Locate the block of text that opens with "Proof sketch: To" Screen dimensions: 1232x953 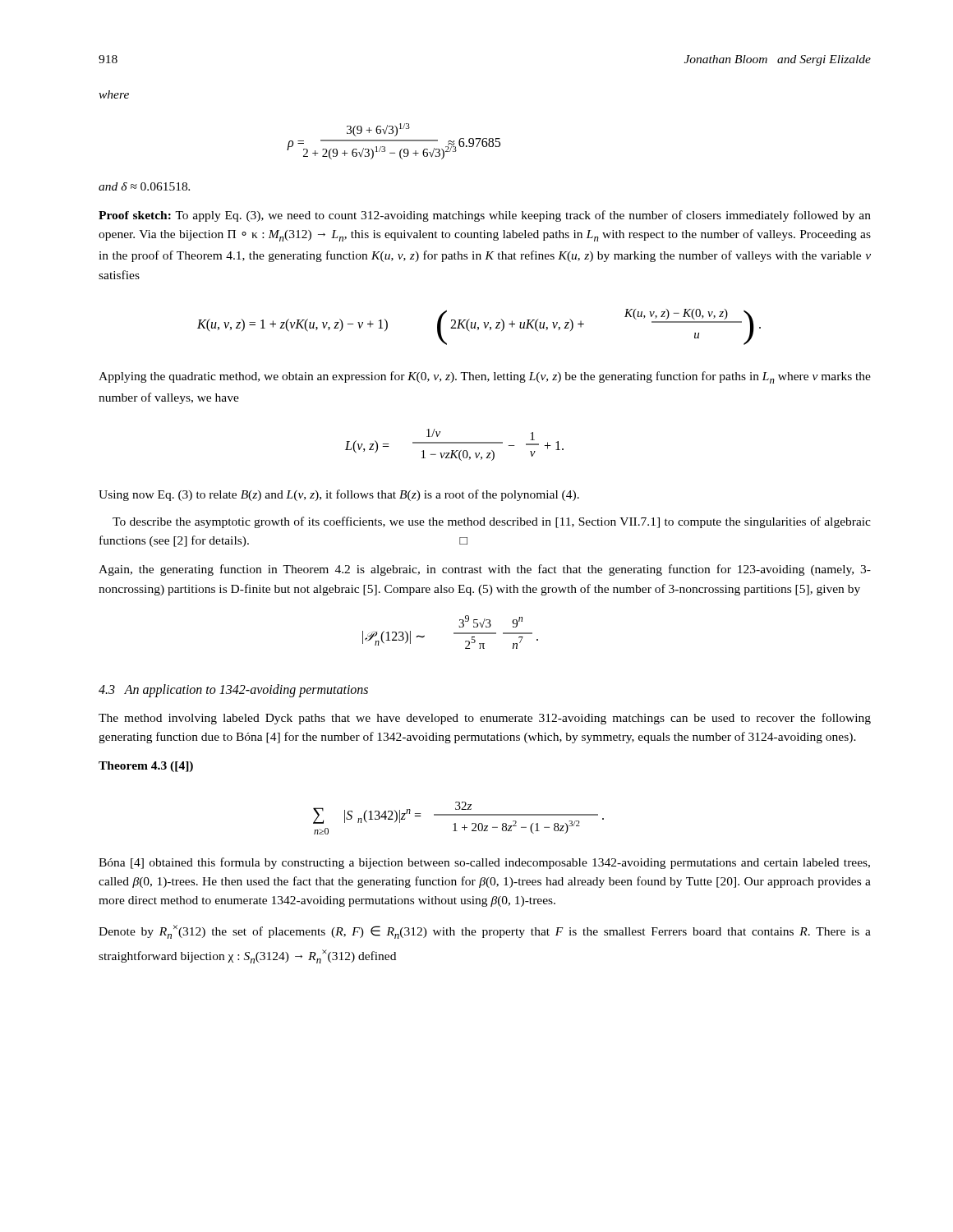point(485,245)
